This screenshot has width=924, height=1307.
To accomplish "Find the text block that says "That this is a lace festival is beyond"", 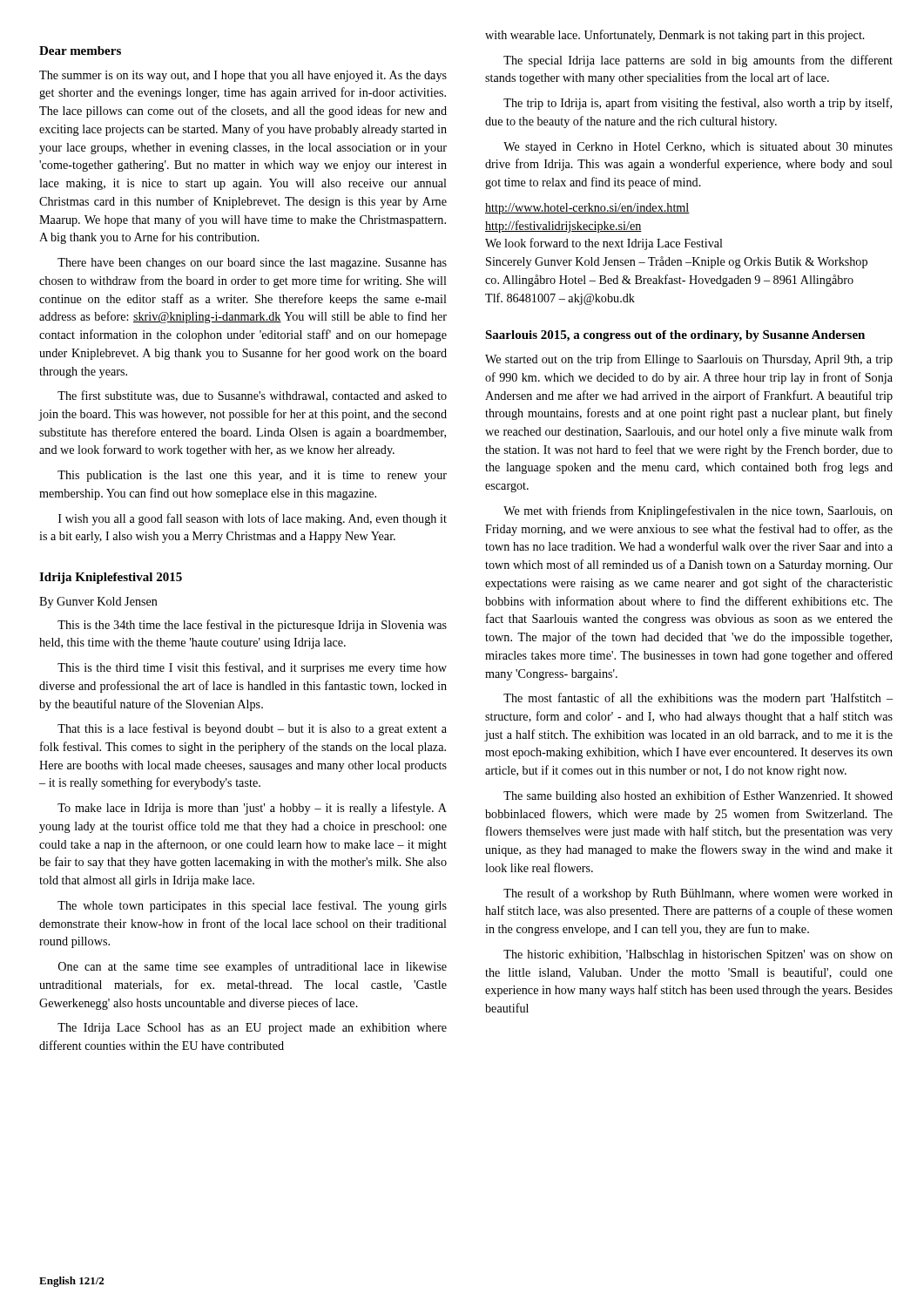I will pyautogui.click(x=243, y=756).
